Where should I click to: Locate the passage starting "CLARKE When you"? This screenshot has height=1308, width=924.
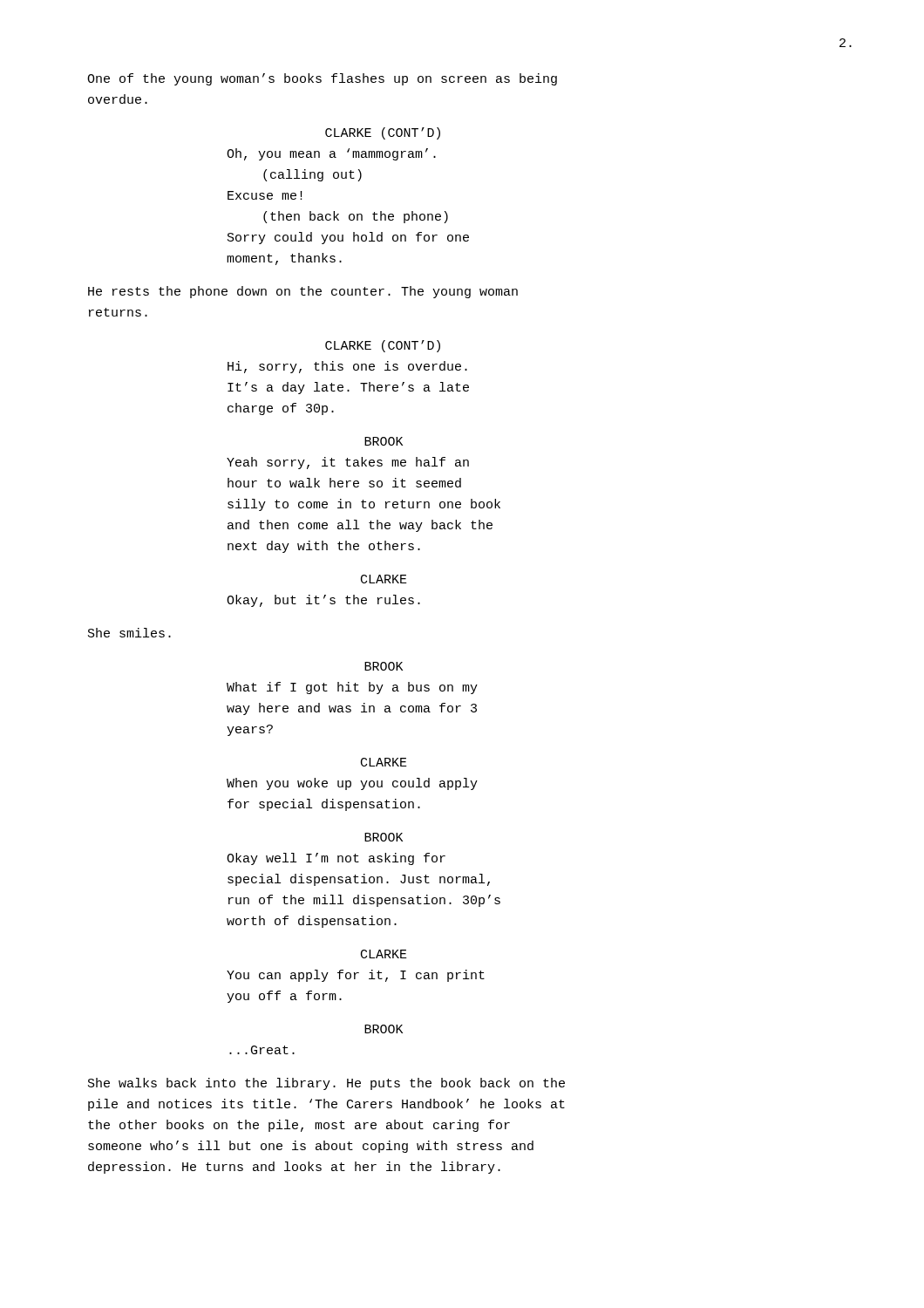pyautogui.click(x=384, y=785)
